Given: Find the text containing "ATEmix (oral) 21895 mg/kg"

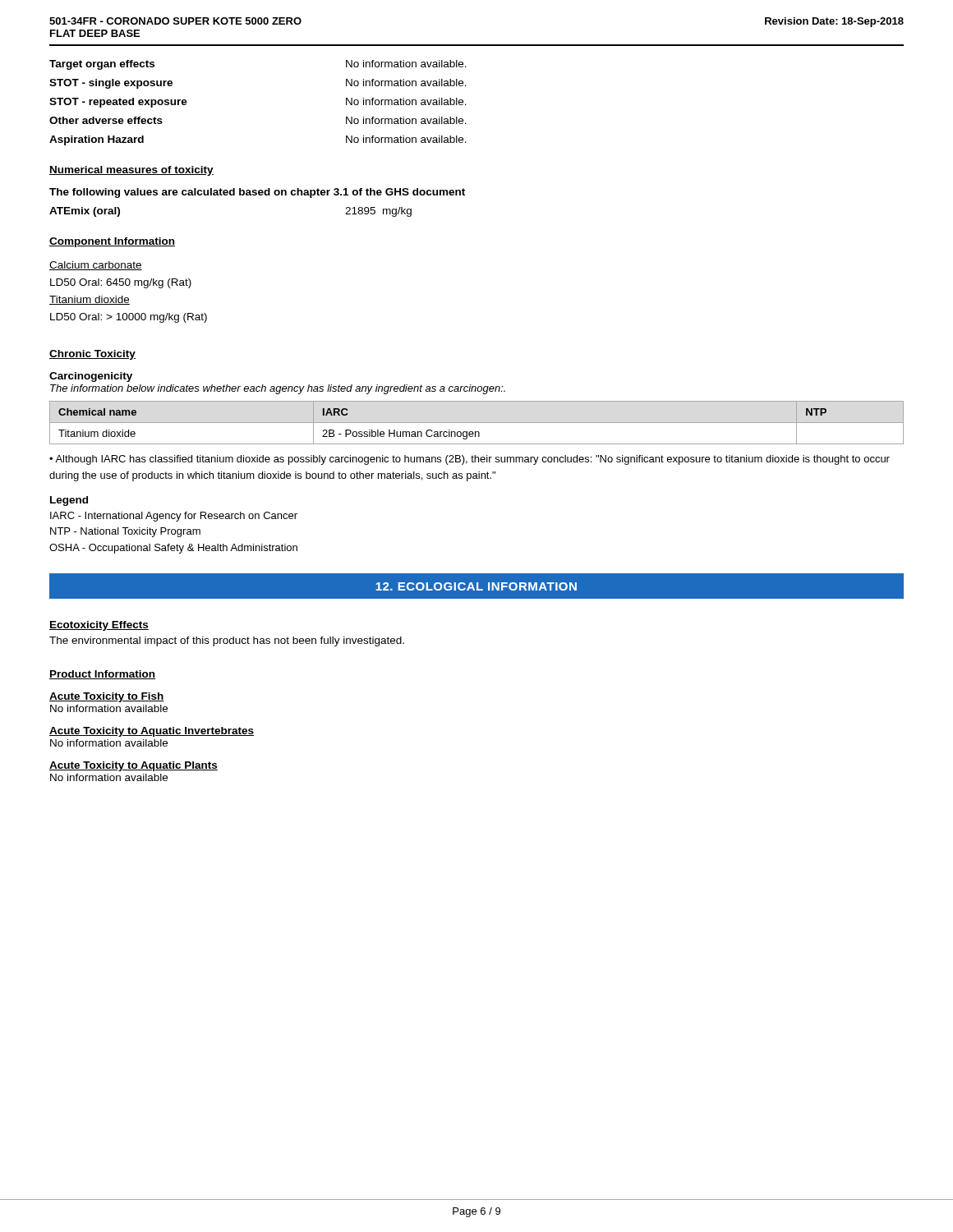Looking at the screenshot, I should 87,211.
